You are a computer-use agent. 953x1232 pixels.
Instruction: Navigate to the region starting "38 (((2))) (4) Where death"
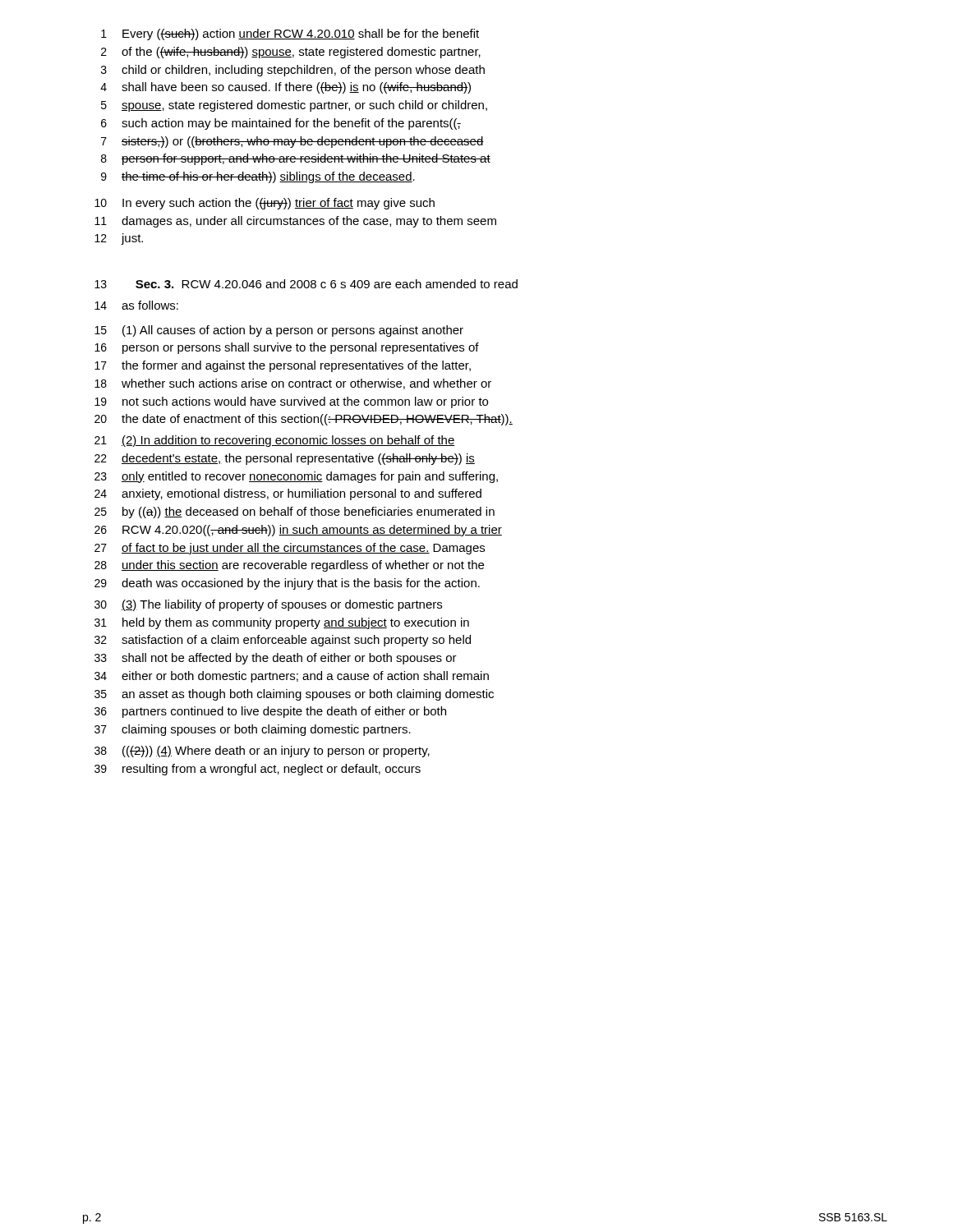click(262, 752)
